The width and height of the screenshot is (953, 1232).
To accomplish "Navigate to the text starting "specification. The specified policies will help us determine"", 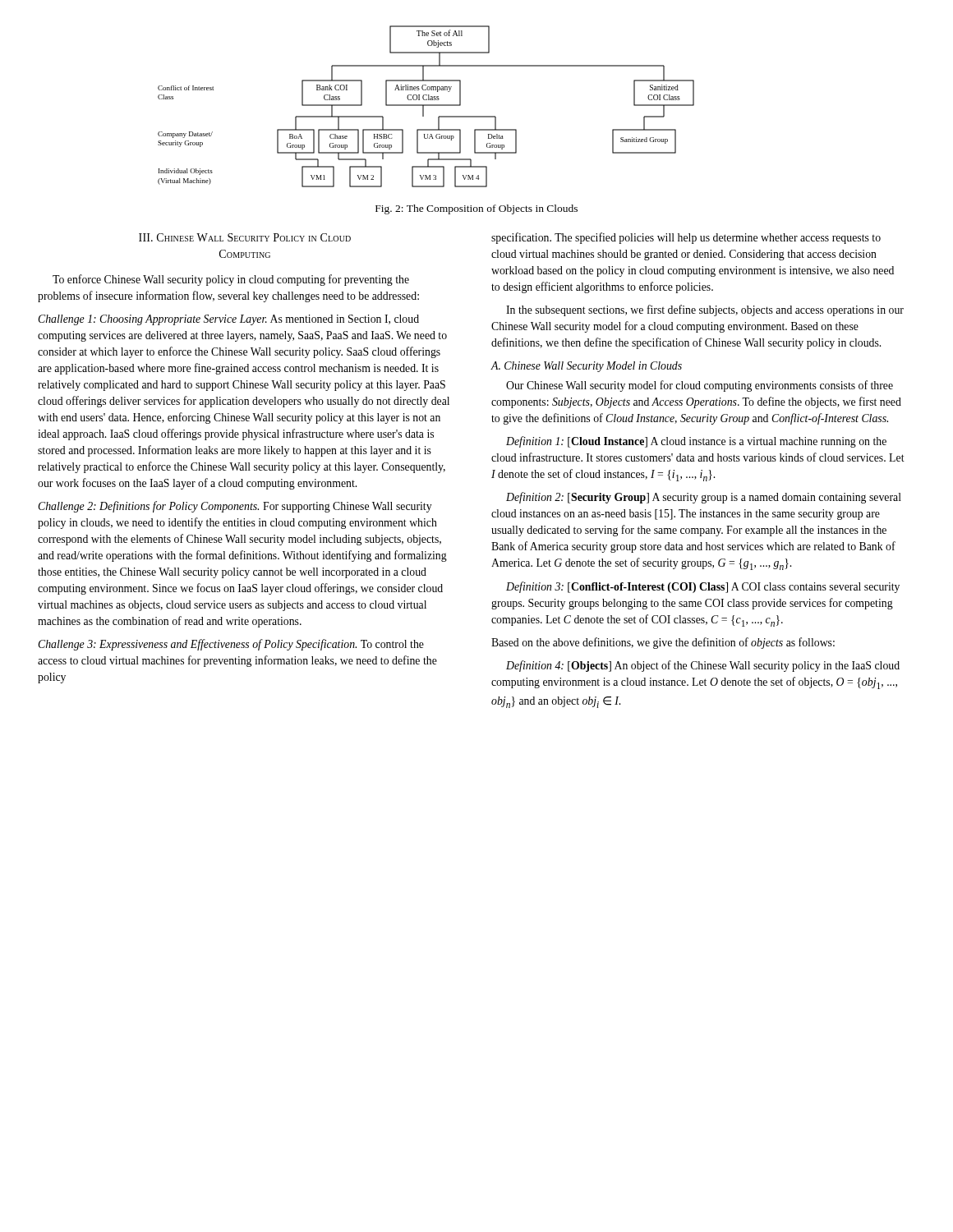I will 698,263.
